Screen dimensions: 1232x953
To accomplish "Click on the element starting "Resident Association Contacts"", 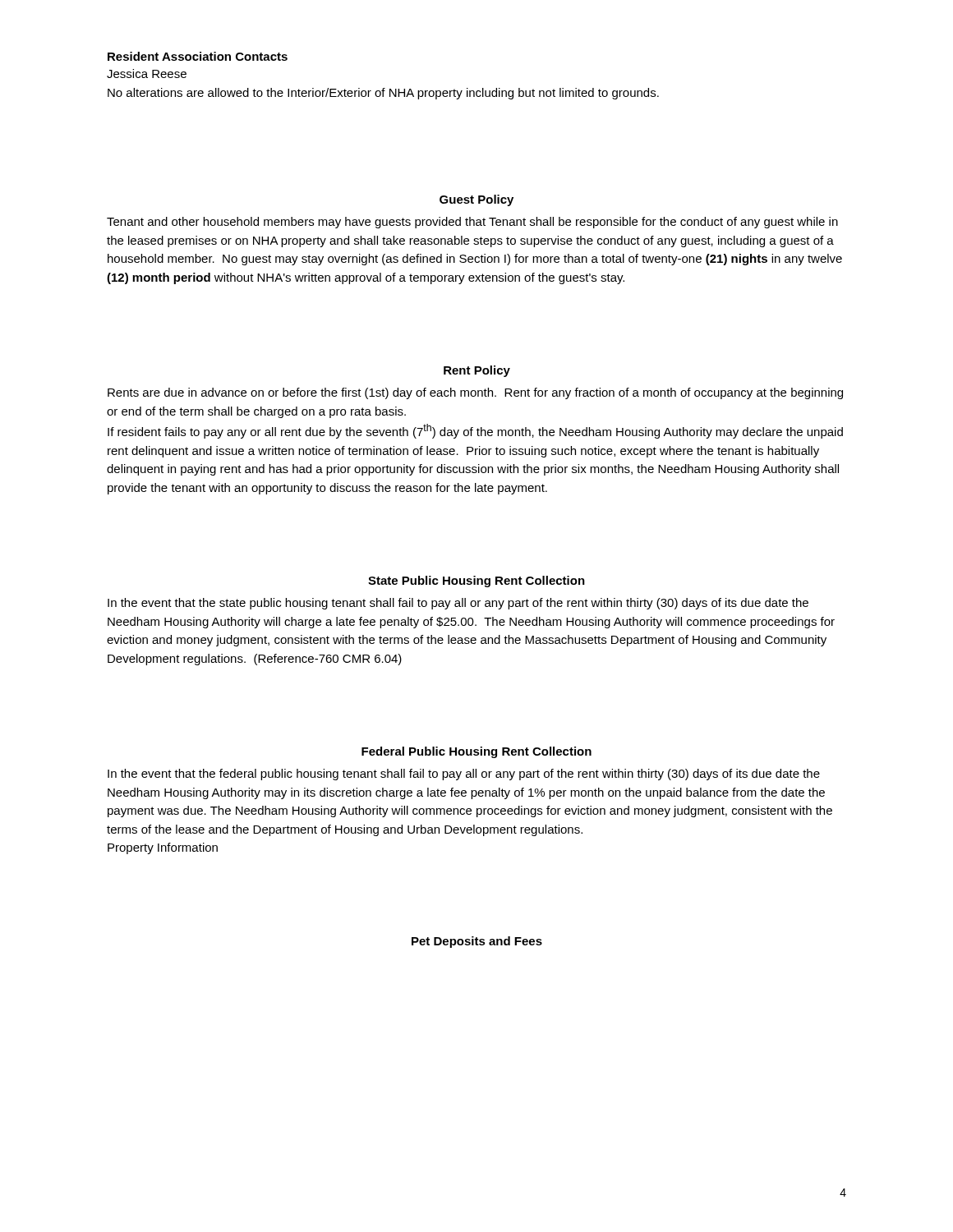I will (197, 56).
